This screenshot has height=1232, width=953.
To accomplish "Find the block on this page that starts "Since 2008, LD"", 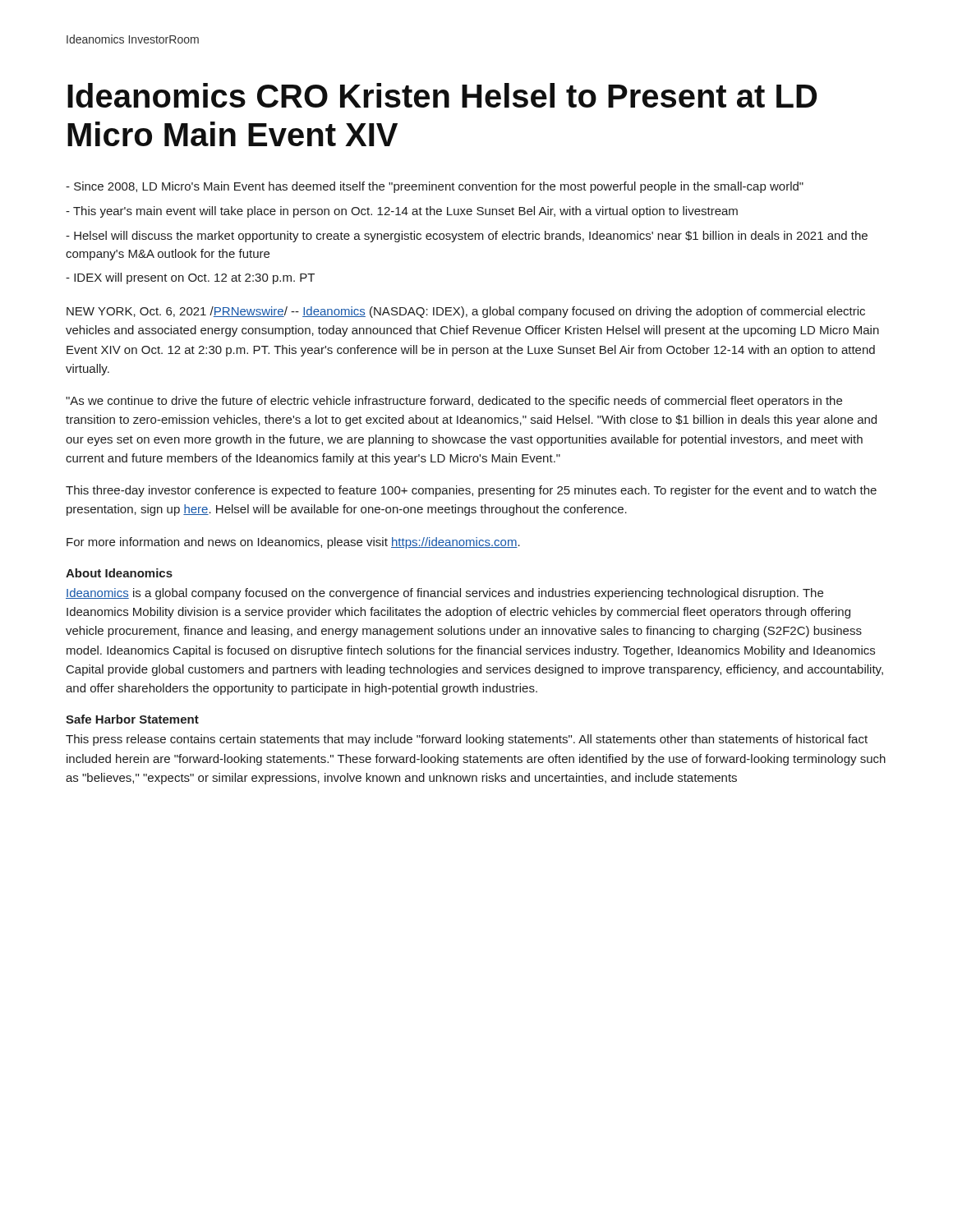I will point(435,186).
